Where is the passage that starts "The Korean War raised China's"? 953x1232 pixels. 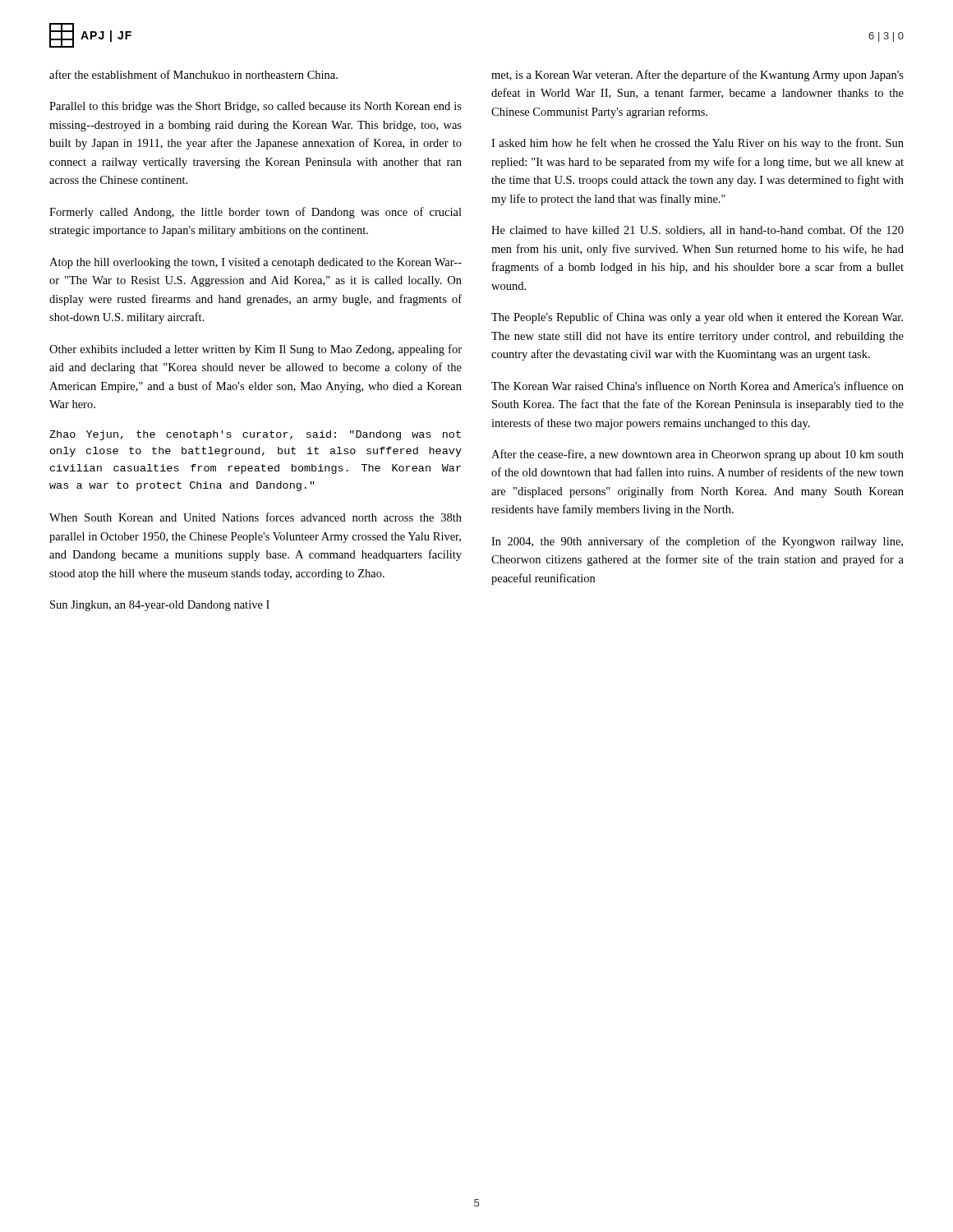(x=698, y=404)
